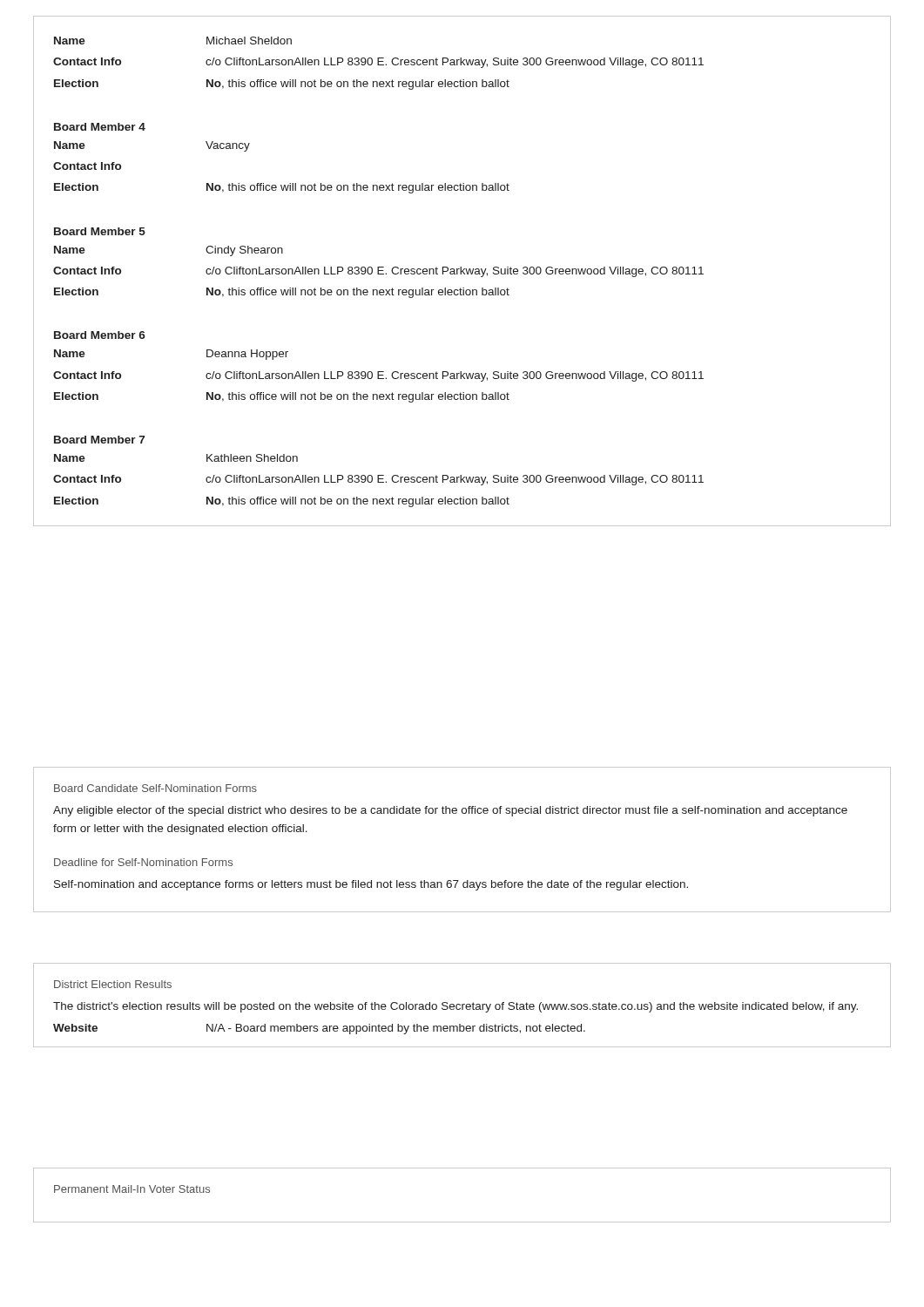Locate the region starting "Permanent Mail-In Voter Status"
The height and width of the screenshot is (1307, 924).
[x=132, y=1189]
